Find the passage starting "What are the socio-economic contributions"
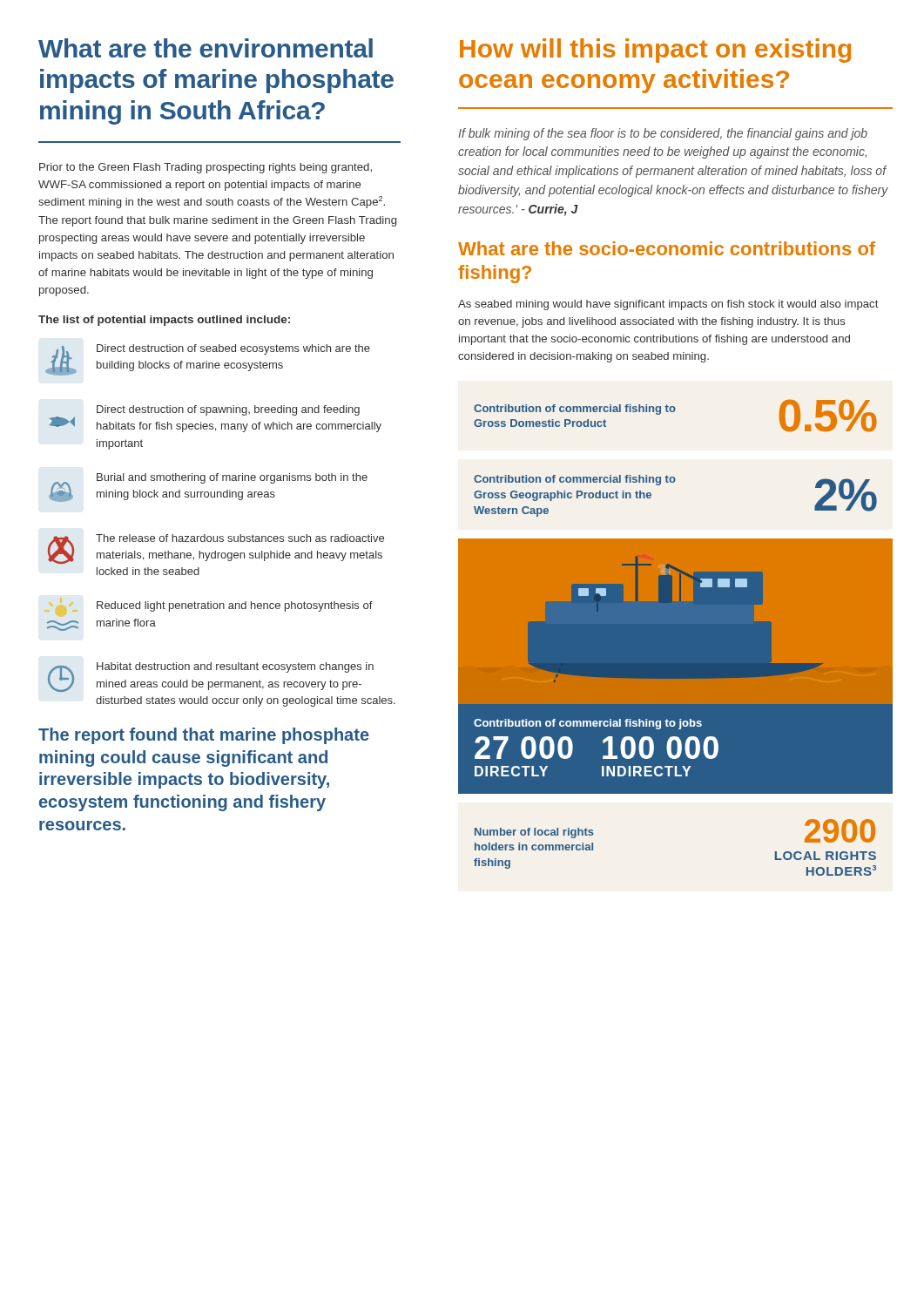The image size is (924, 1307). (675, 261)
